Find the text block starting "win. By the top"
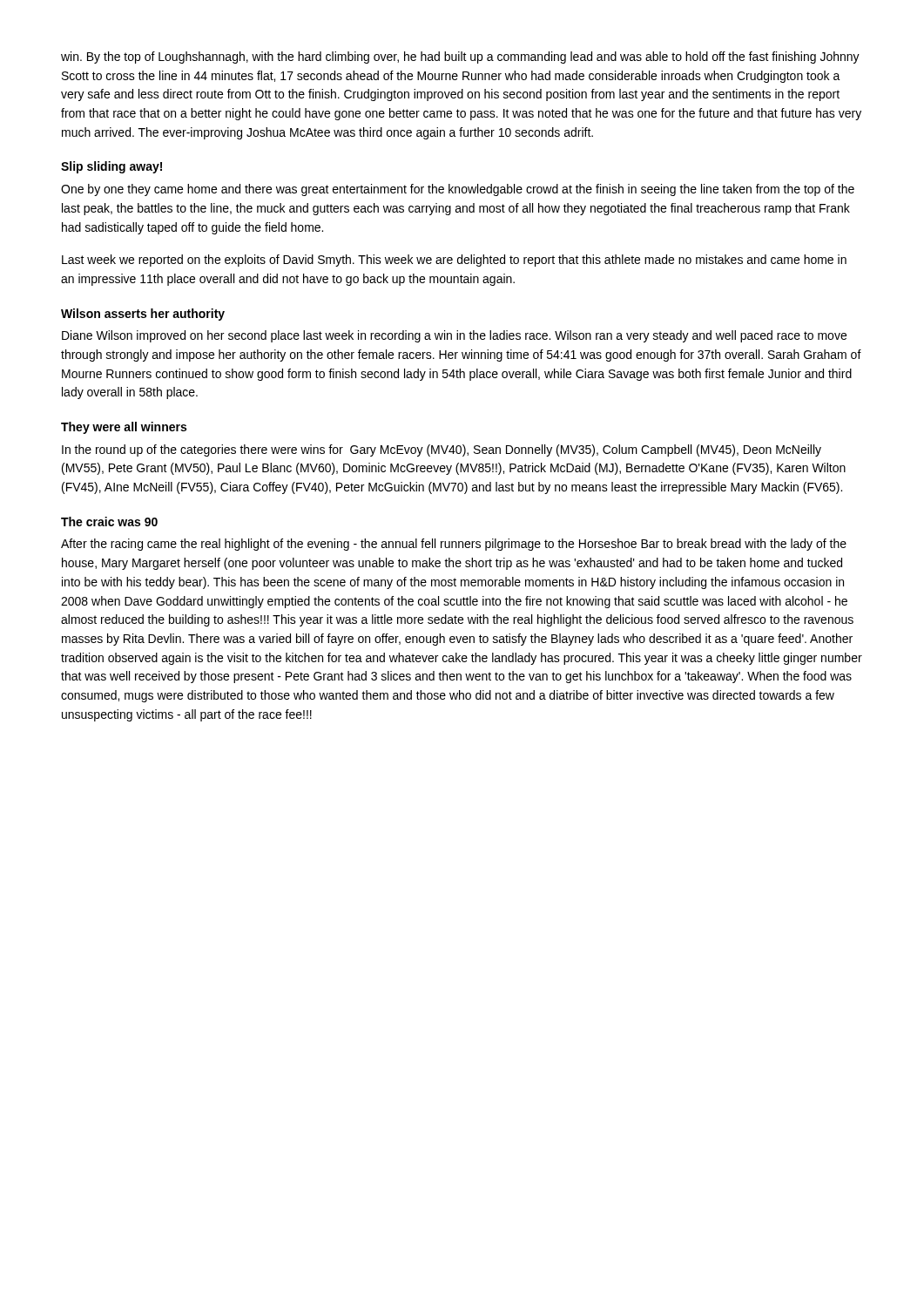The width and height of the screenshot is (924, 1307). tap(461, 94)
